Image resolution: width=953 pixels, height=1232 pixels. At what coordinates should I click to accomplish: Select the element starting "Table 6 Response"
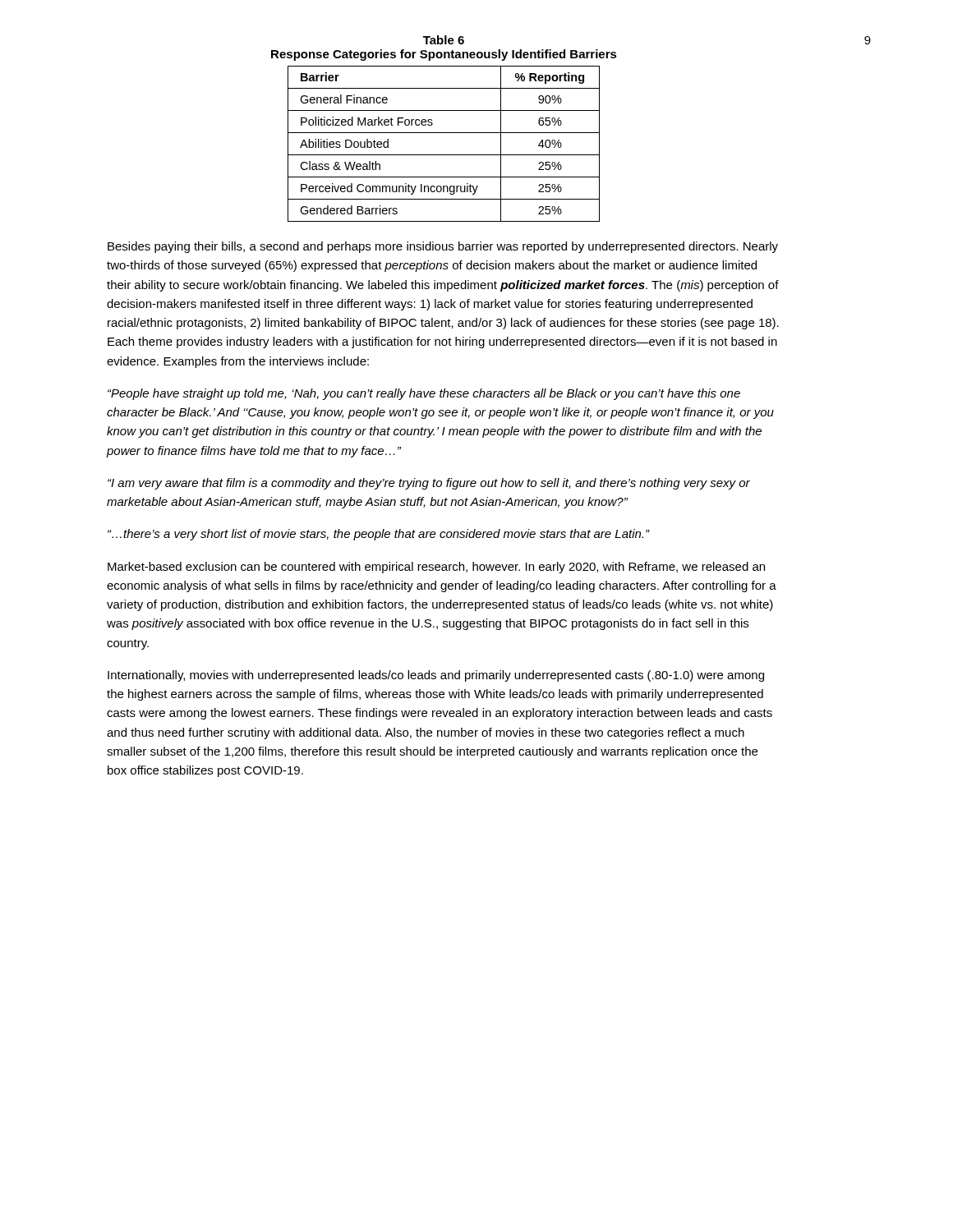tap(444, 47)
